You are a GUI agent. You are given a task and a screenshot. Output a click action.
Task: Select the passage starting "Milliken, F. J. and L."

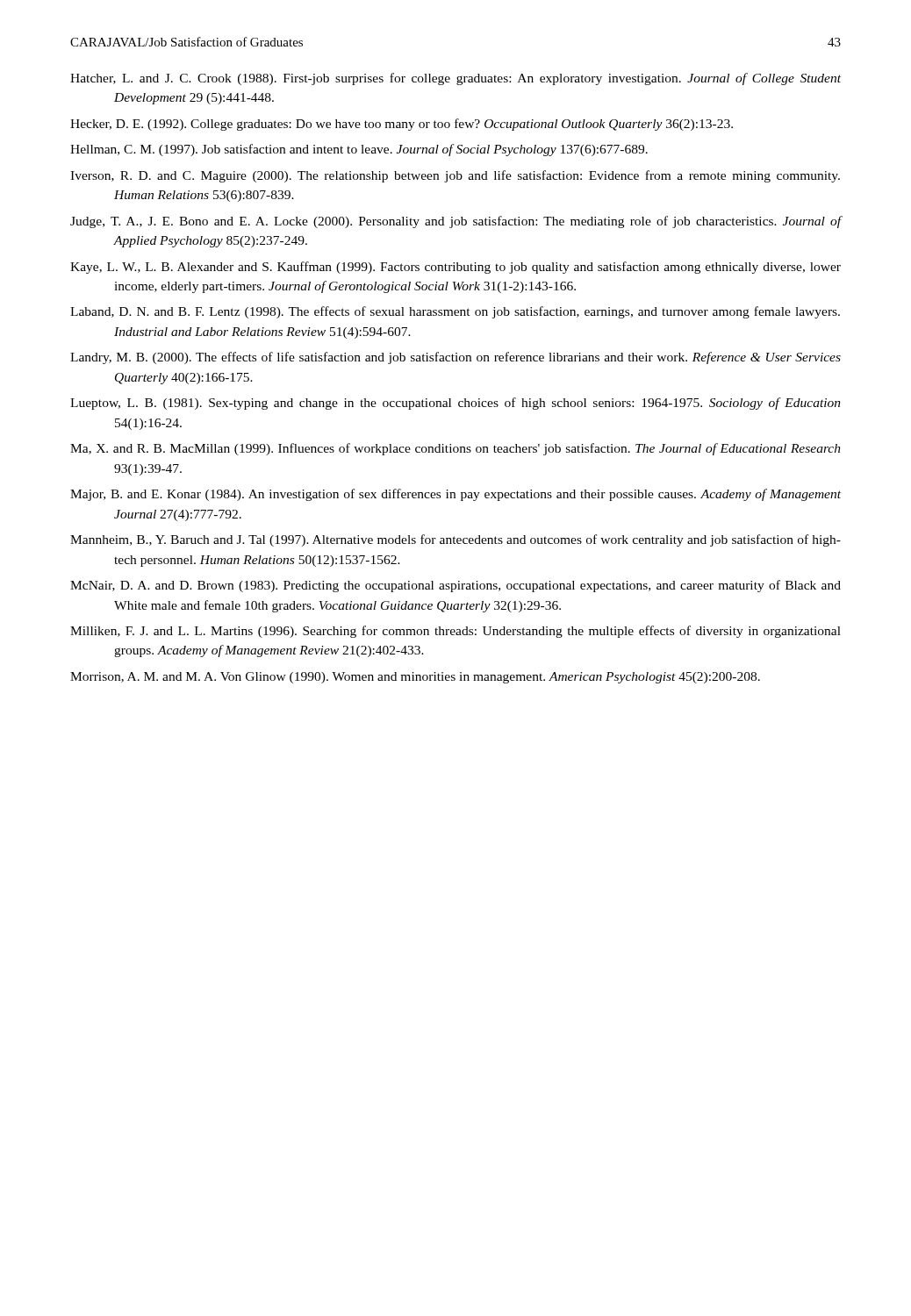click(x=456, y=640)
